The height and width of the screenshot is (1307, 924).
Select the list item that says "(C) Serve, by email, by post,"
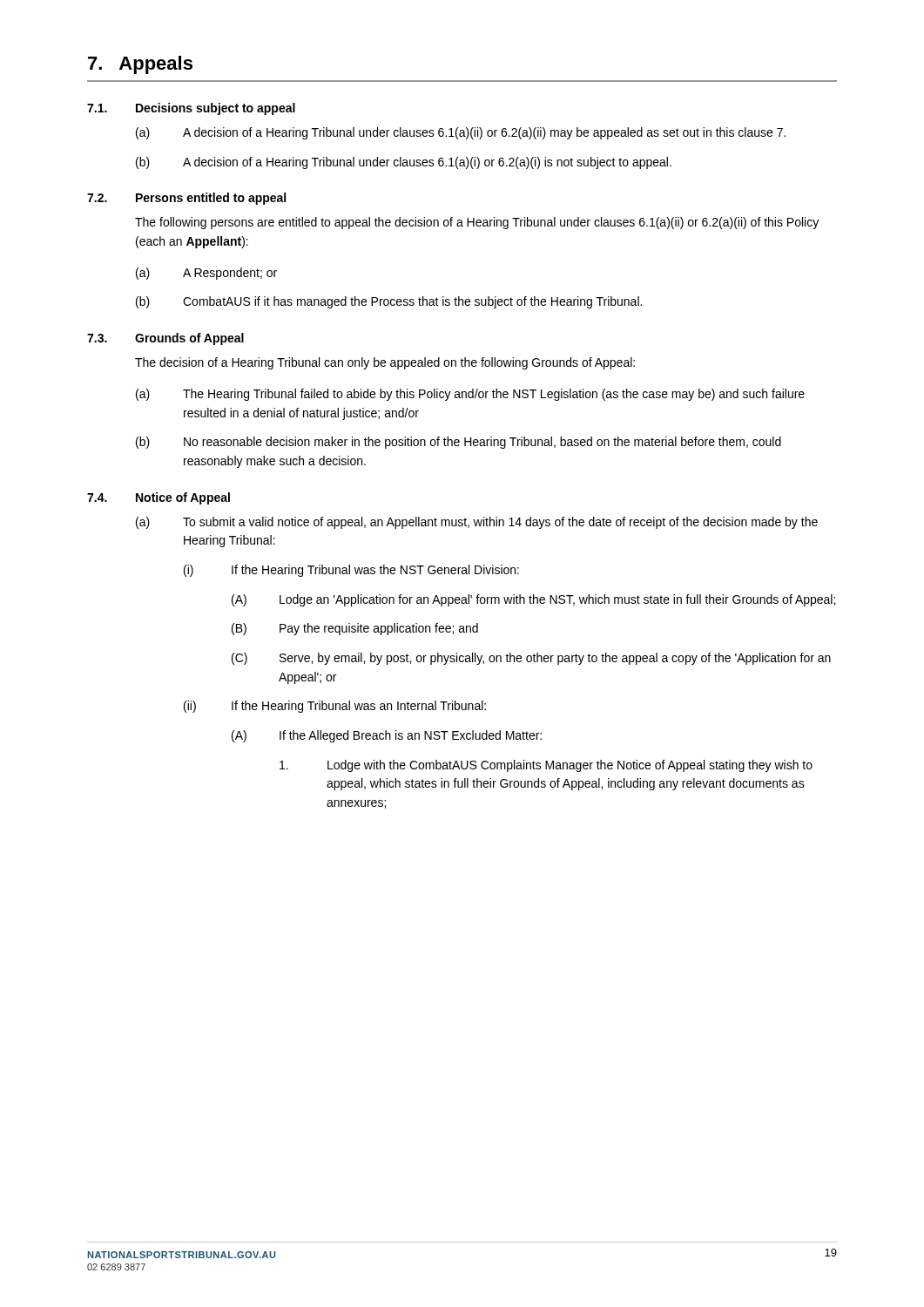click(x=534, y=668)
